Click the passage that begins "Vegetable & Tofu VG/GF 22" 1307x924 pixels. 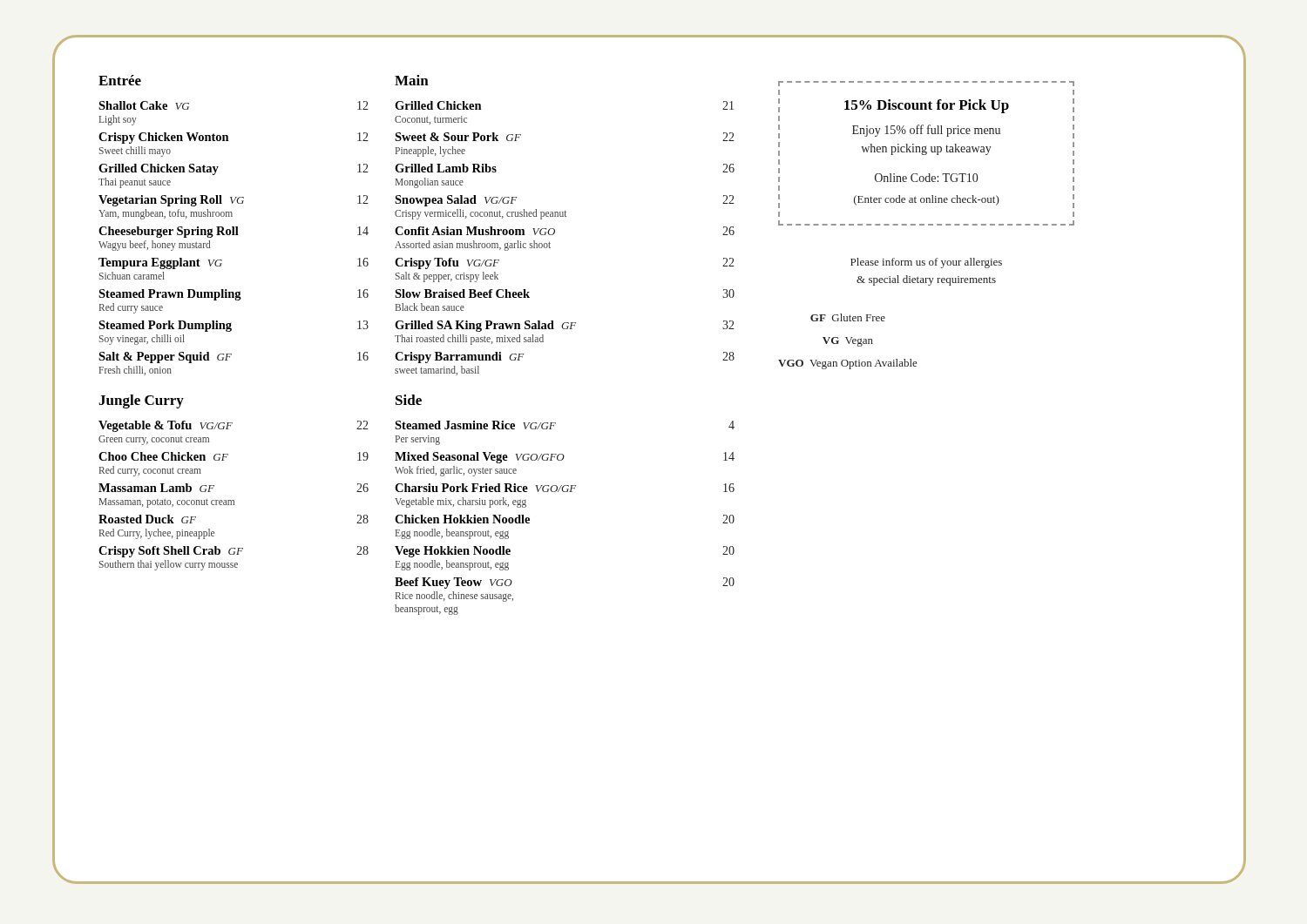tap(233, 432)
